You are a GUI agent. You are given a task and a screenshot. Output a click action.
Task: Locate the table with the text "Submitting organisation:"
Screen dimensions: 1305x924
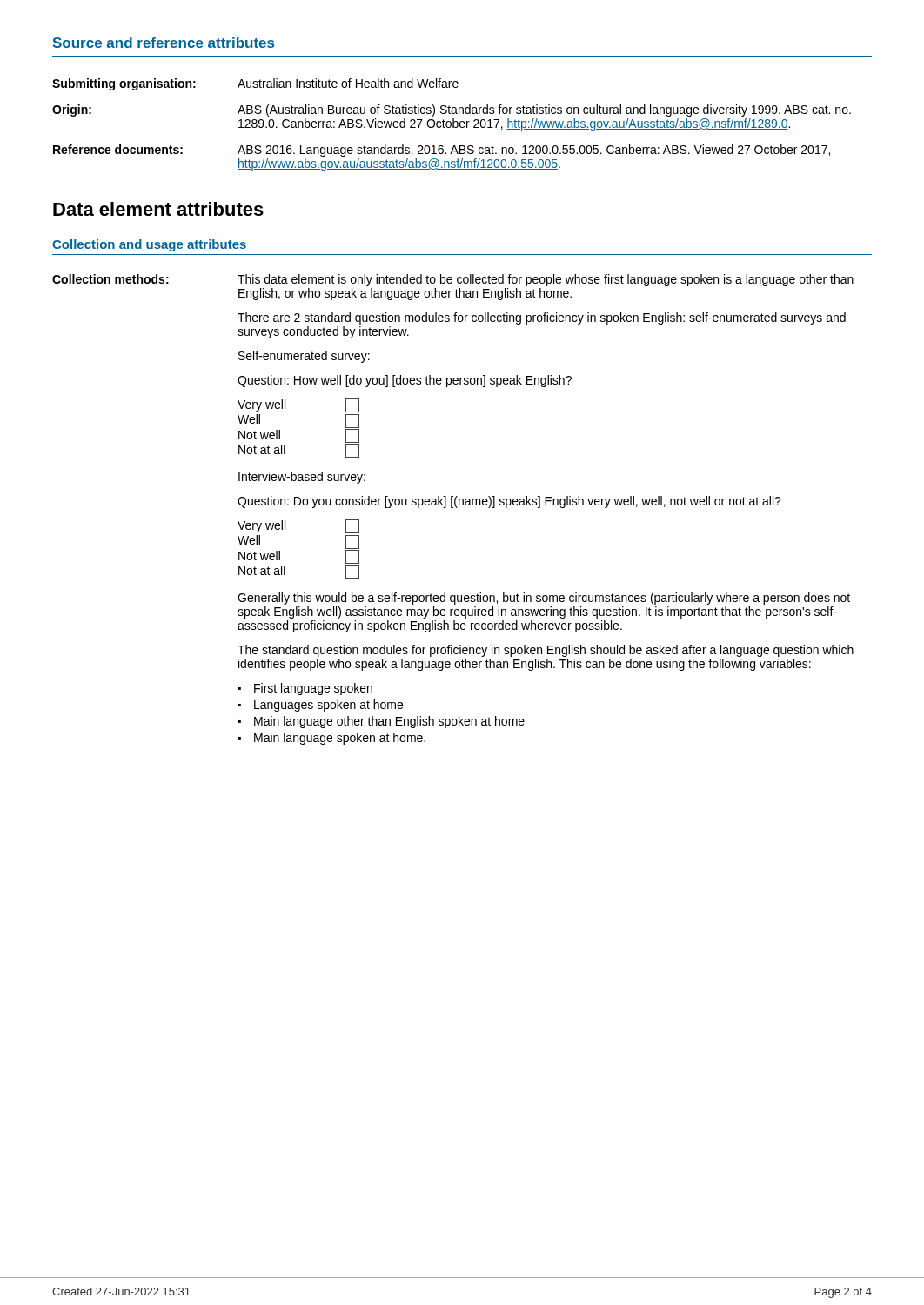click(462, 126)
